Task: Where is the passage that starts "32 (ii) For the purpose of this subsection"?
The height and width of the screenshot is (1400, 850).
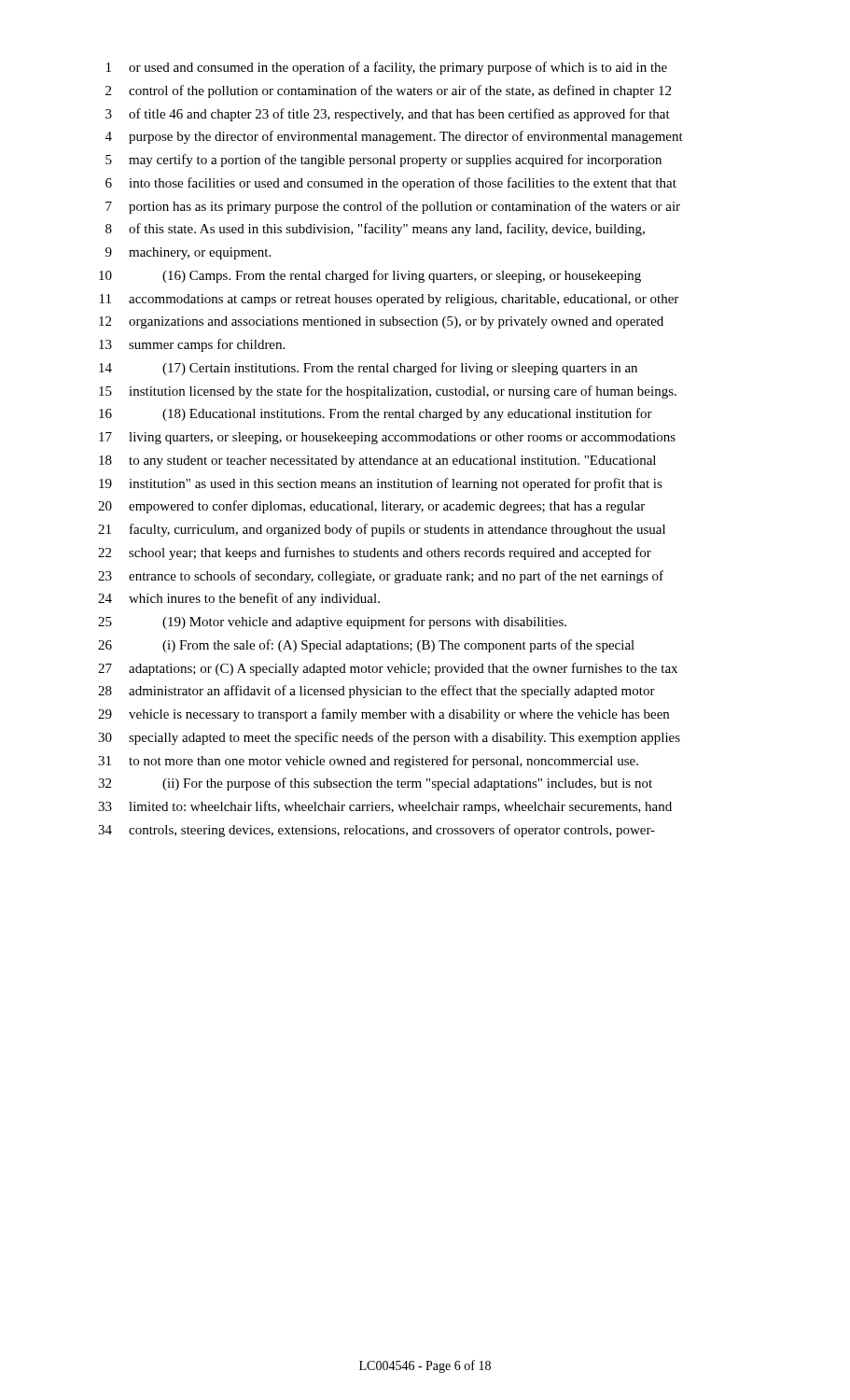Action: coord(425,784)
